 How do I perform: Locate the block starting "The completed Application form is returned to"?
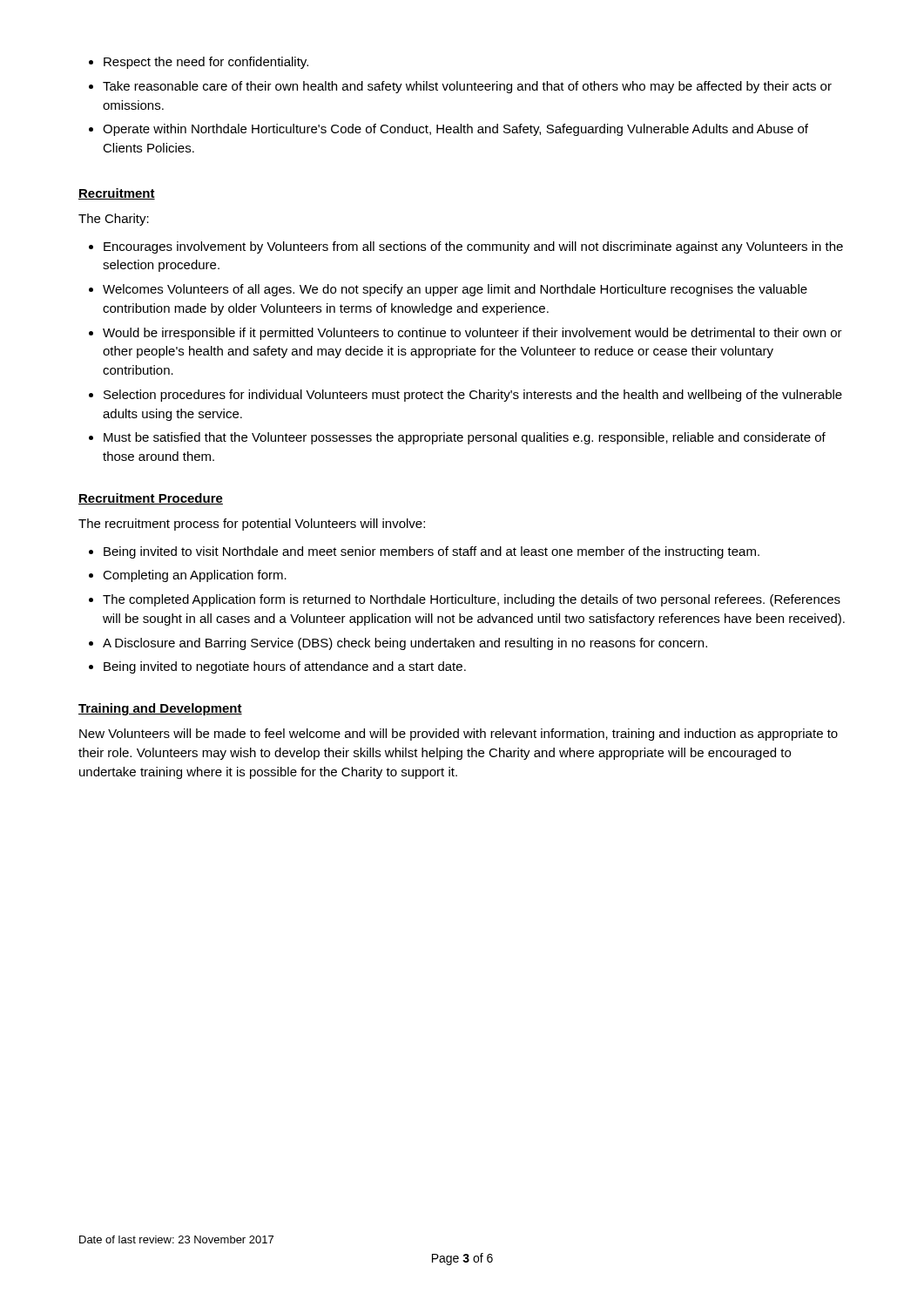point(462,609)
